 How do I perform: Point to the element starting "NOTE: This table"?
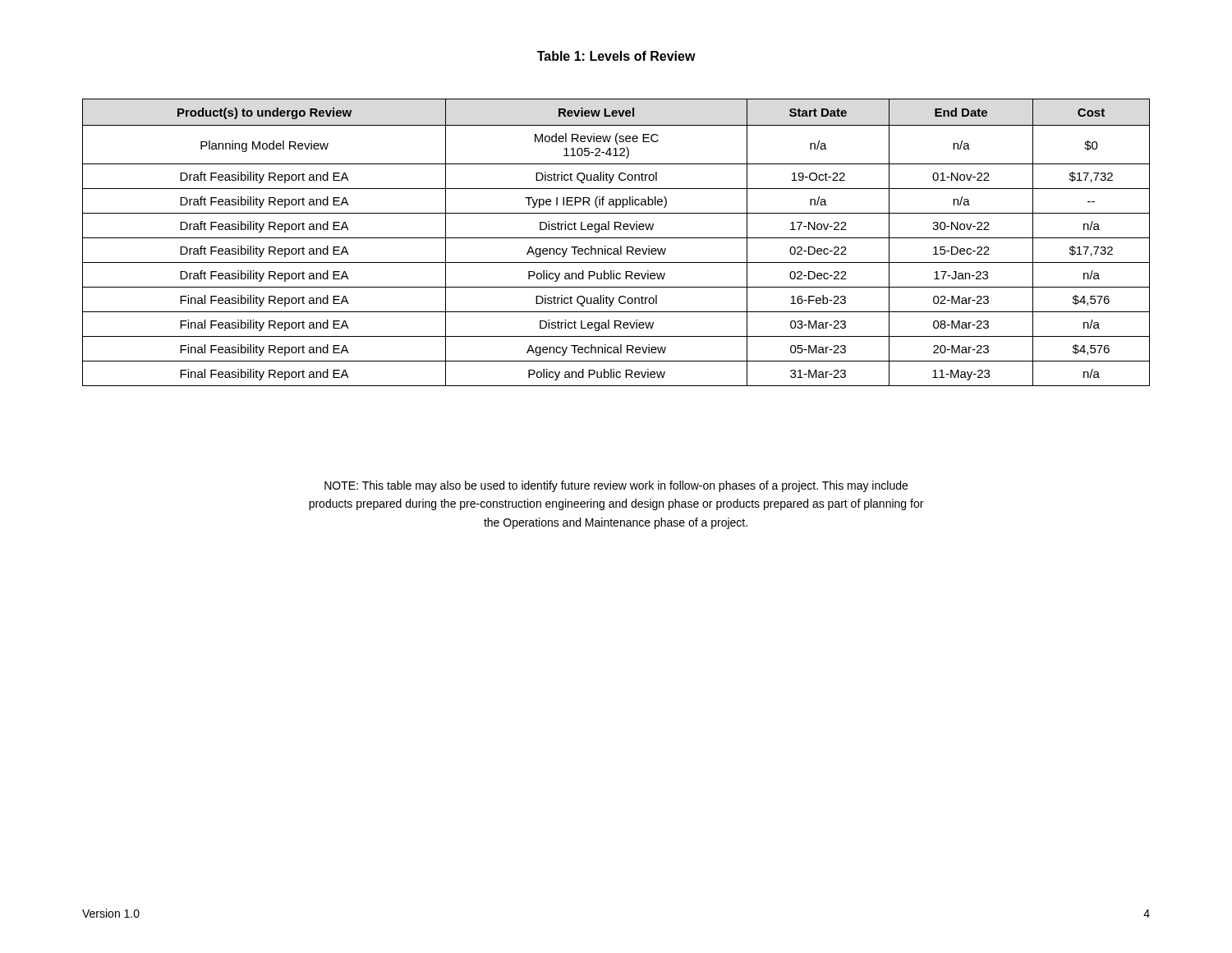point(616,504)
